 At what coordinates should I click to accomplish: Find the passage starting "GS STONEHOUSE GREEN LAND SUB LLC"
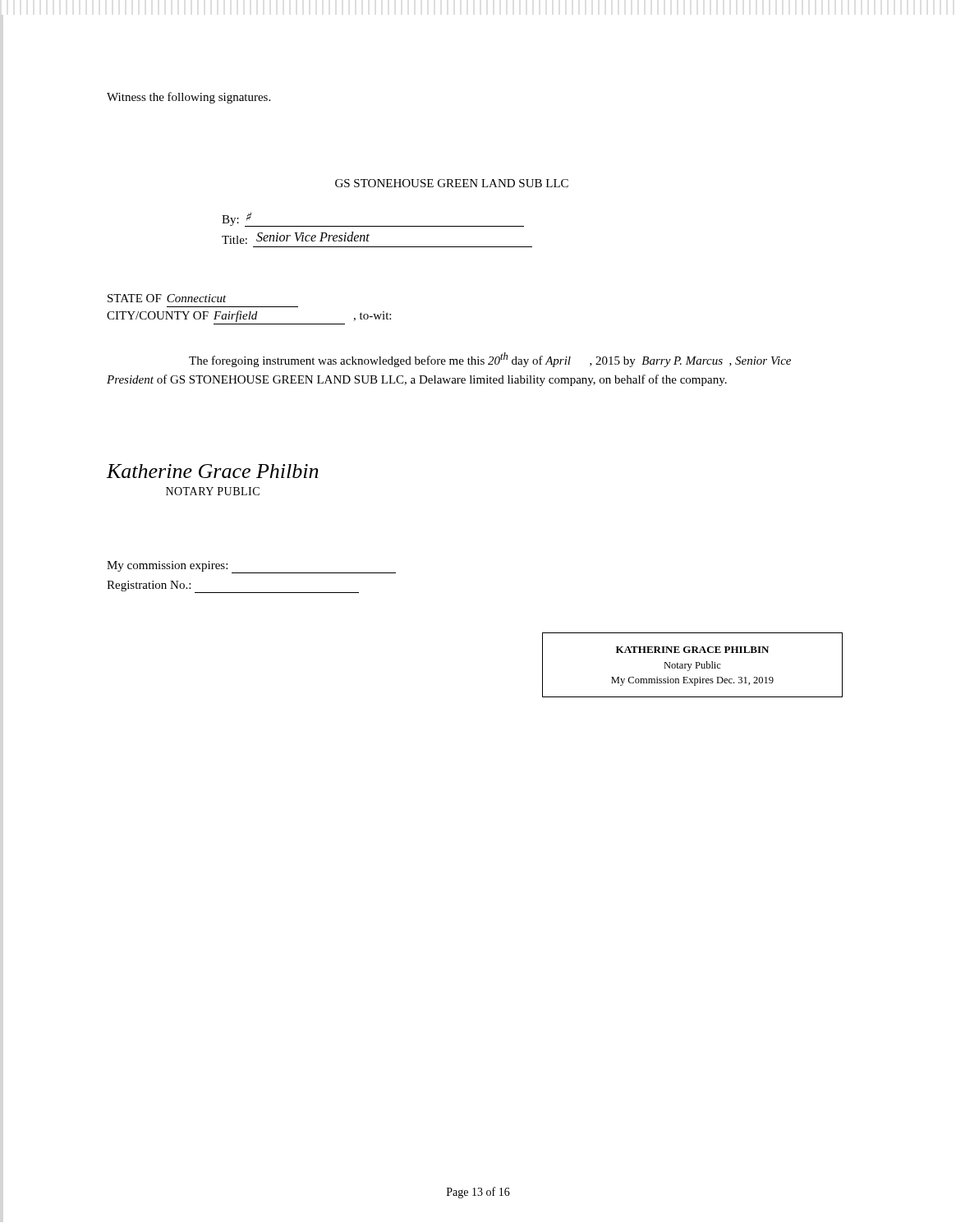[x=452, y=183]
